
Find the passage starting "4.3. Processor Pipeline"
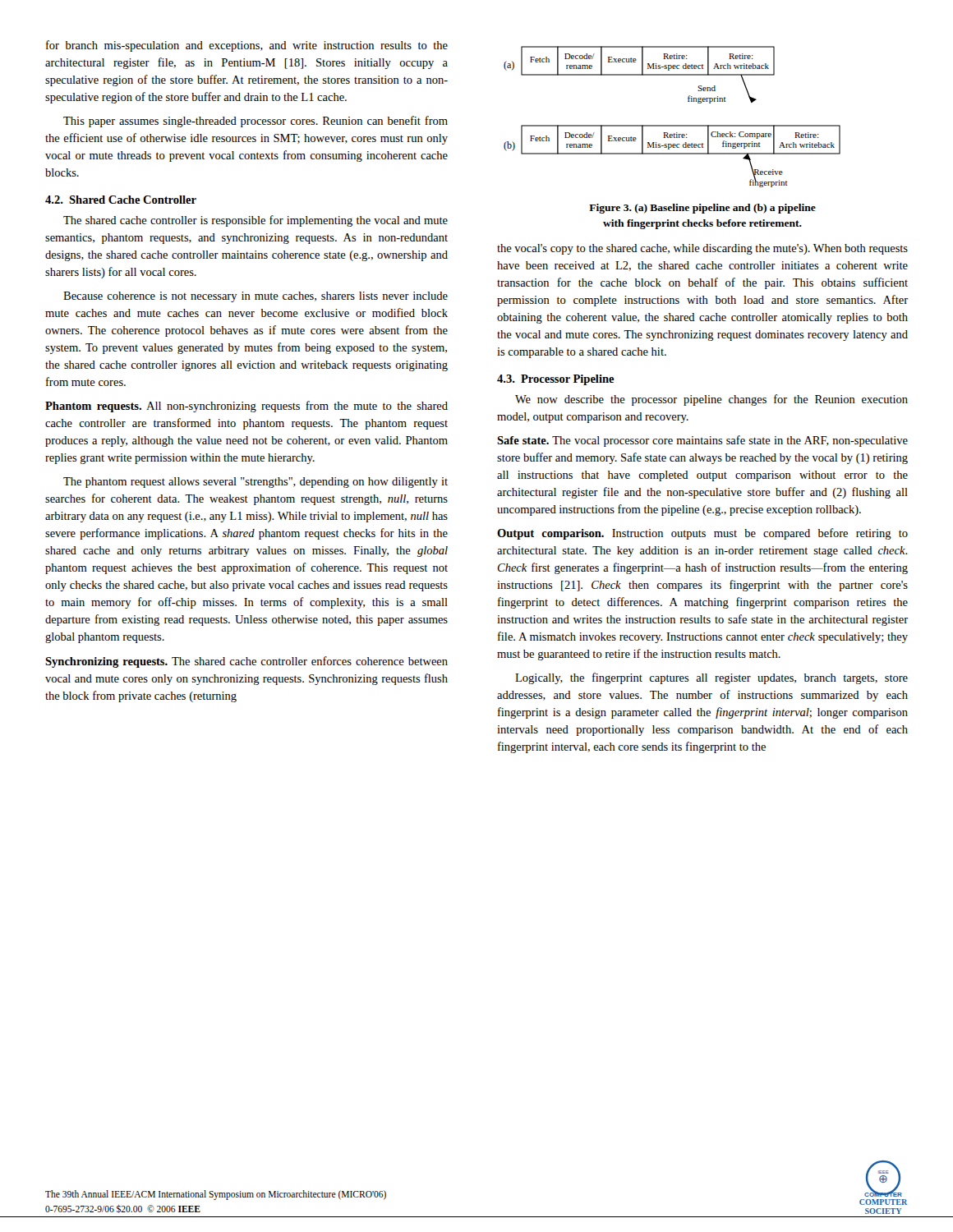coord(556,379)
